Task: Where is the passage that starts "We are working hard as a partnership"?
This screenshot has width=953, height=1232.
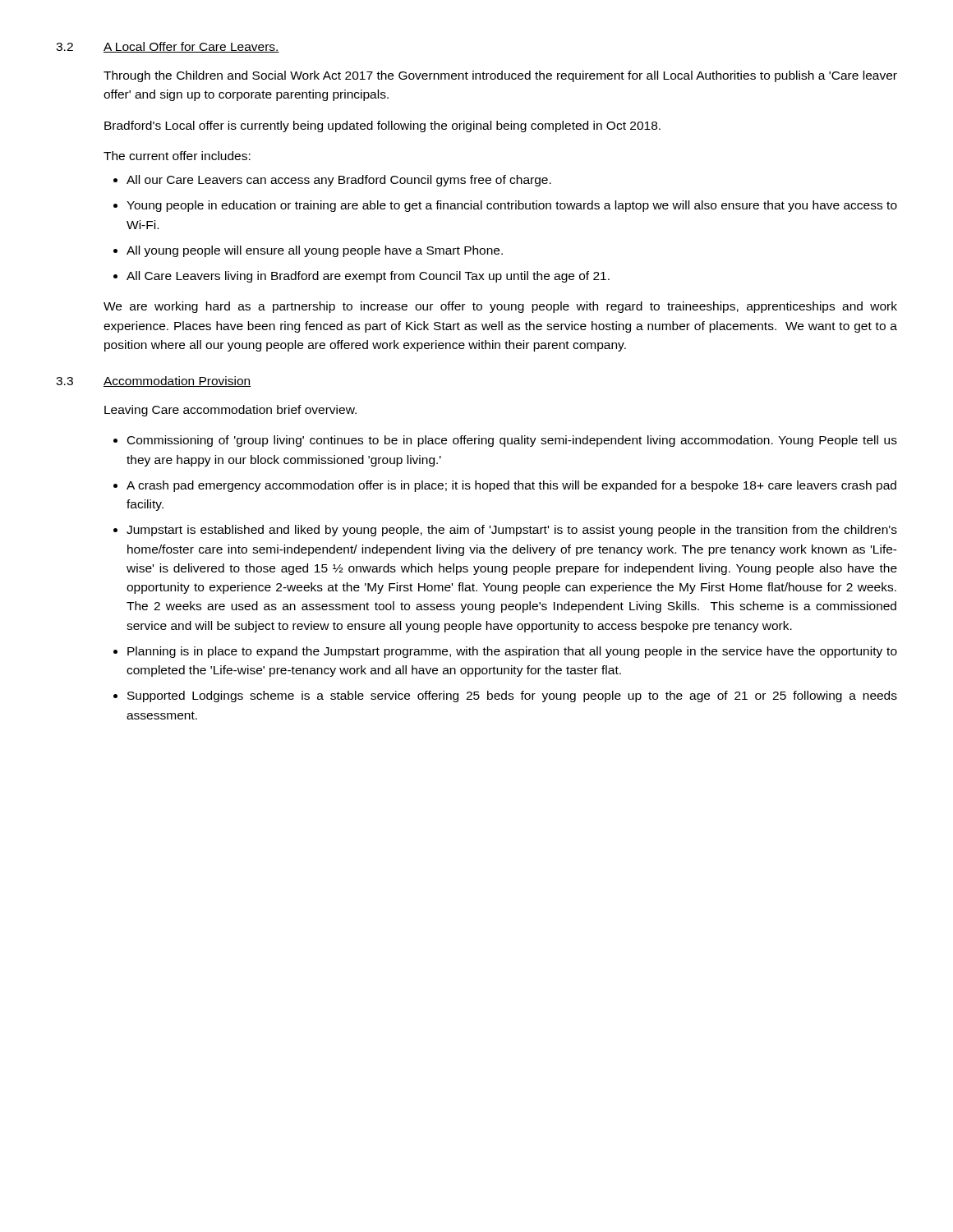Action: (x=500, y=325)
